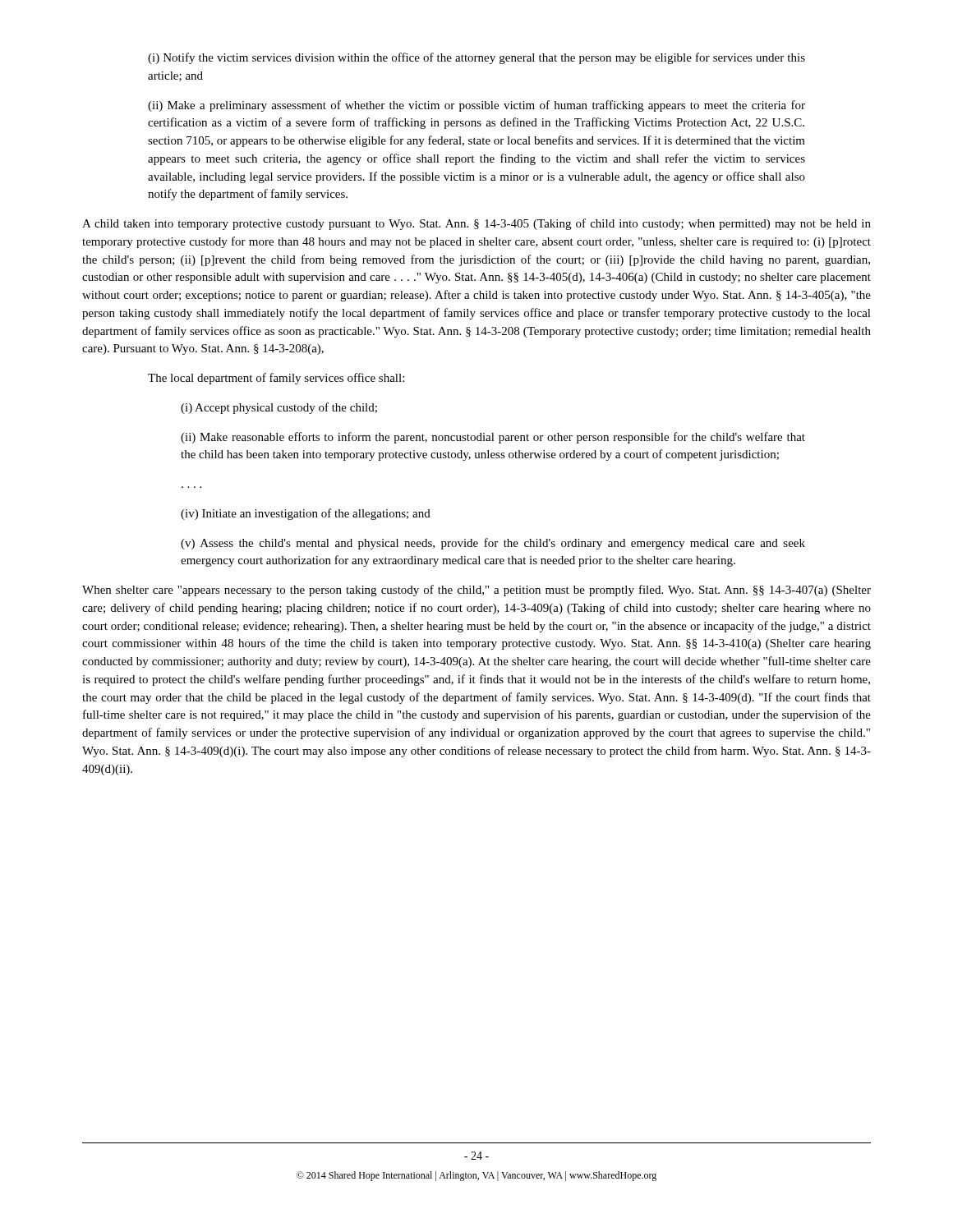The height and width of the screenshot is (1232, 953).
Task: Locate the block of text that opens with "When shelter care "appears necessary to the person"
Action: click(x=476, y=680)
